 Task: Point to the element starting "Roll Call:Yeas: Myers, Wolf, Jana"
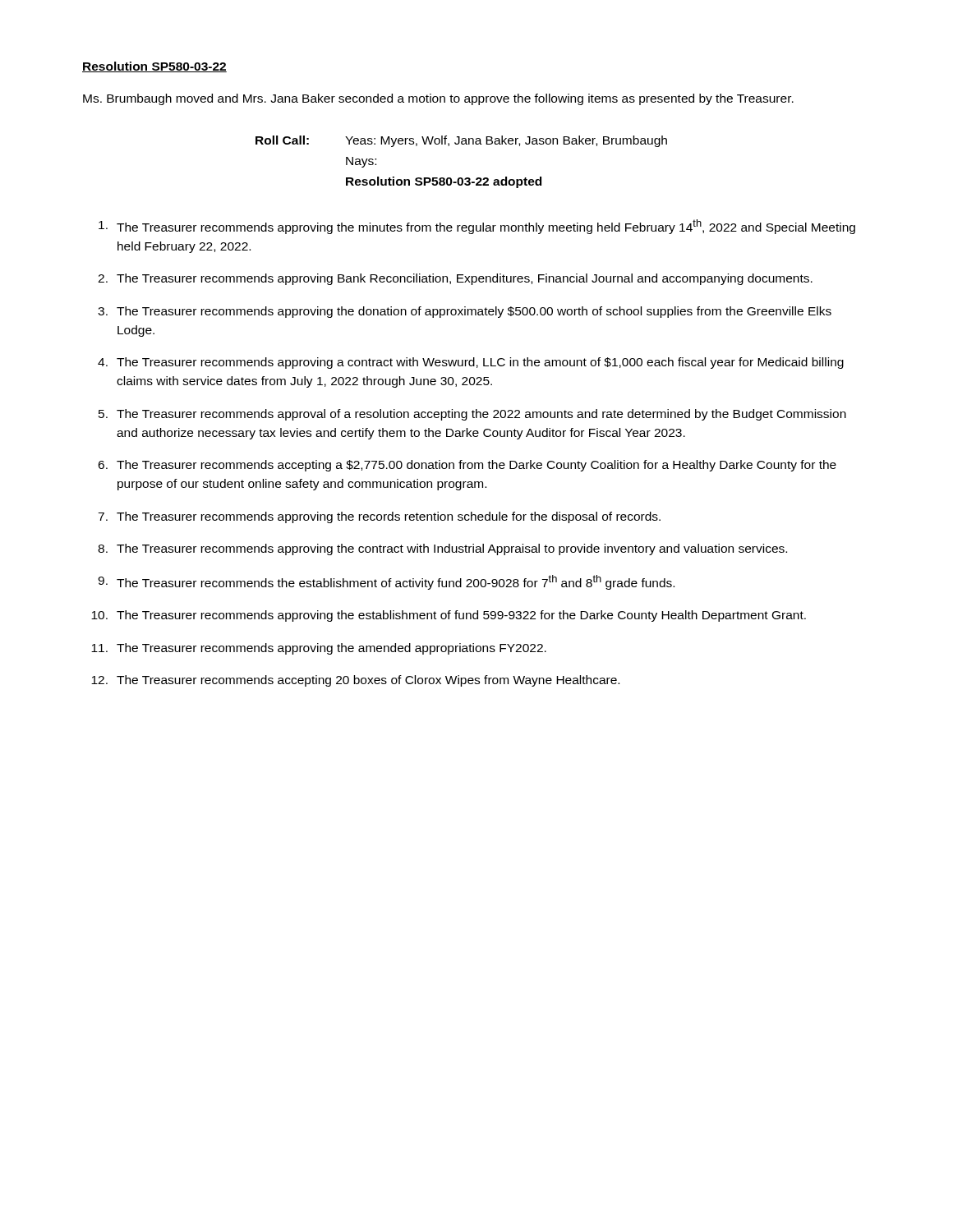click(461, 141)
